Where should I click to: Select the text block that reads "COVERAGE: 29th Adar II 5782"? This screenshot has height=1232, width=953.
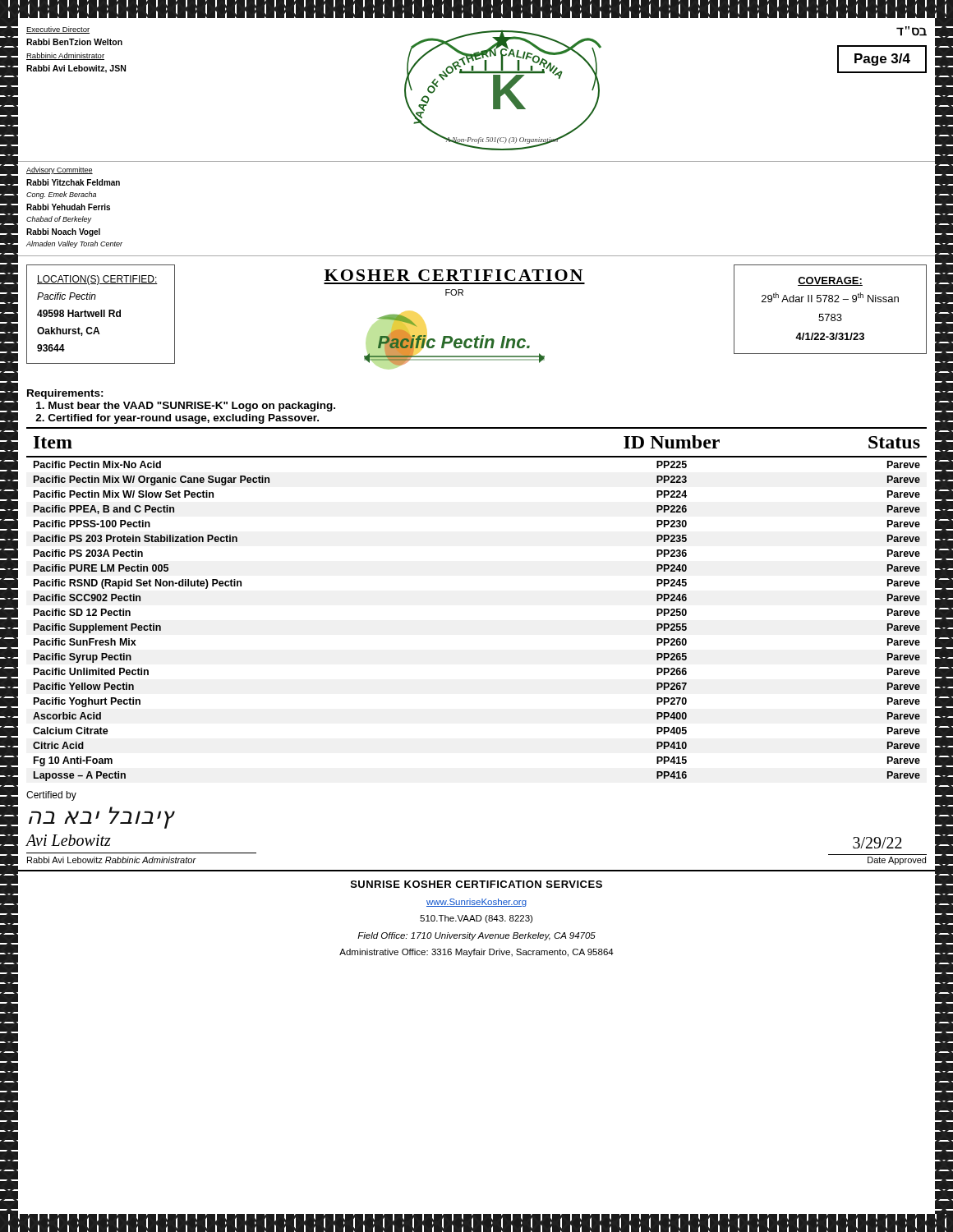click(830, 308)
